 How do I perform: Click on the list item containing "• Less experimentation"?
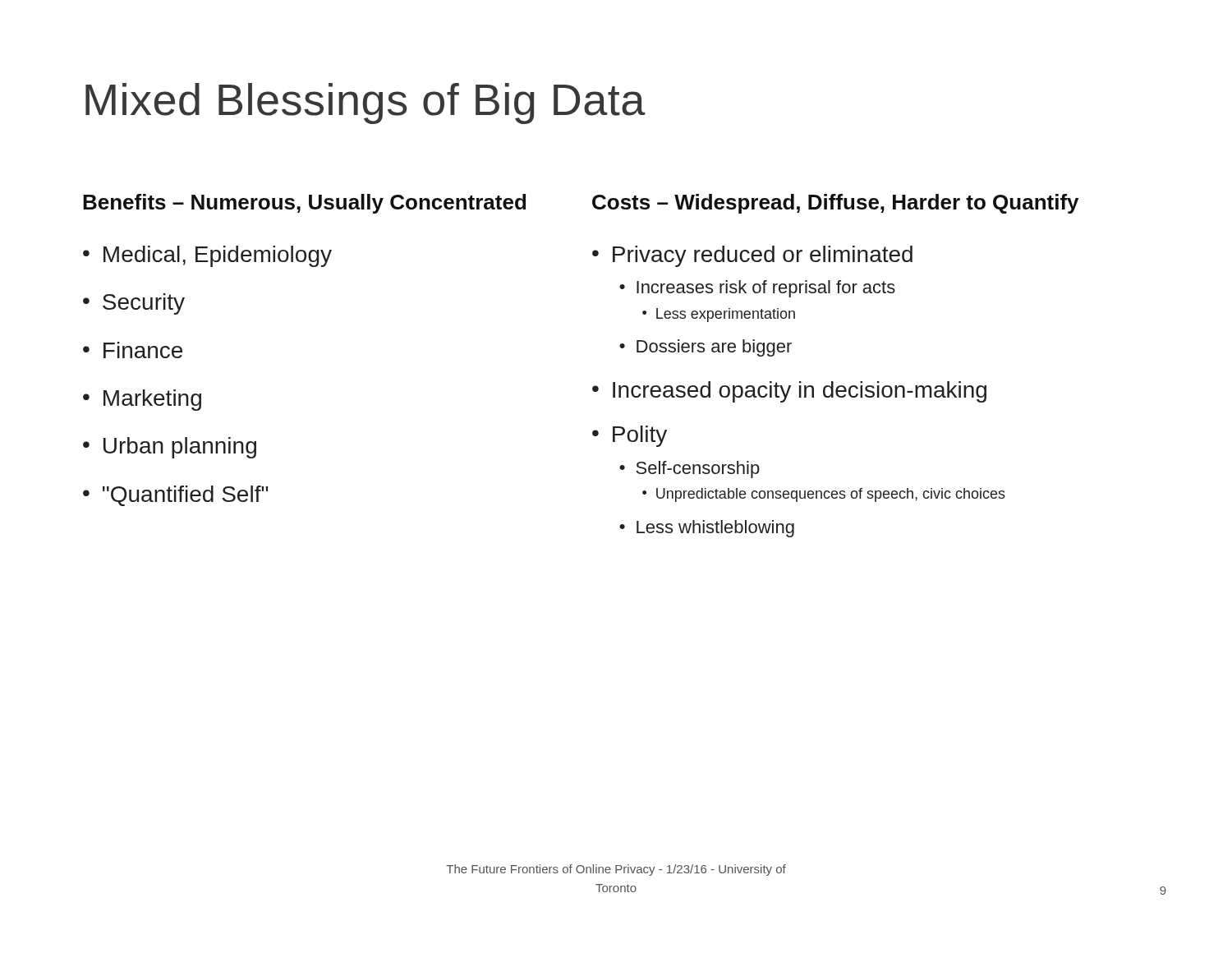point(719,314)
